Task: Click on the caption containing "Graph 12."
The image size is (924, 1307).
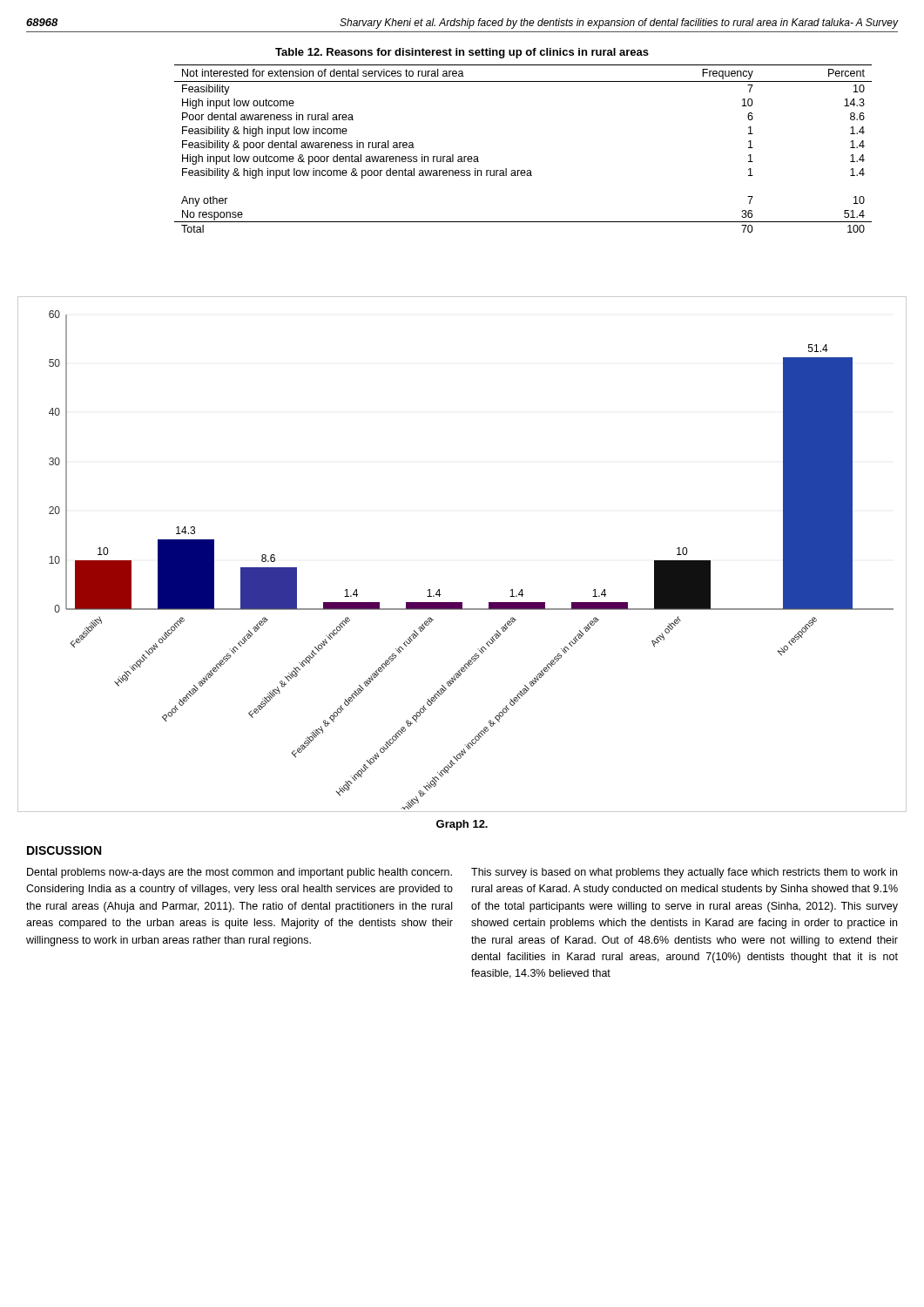Action: [x=462, y=824]
